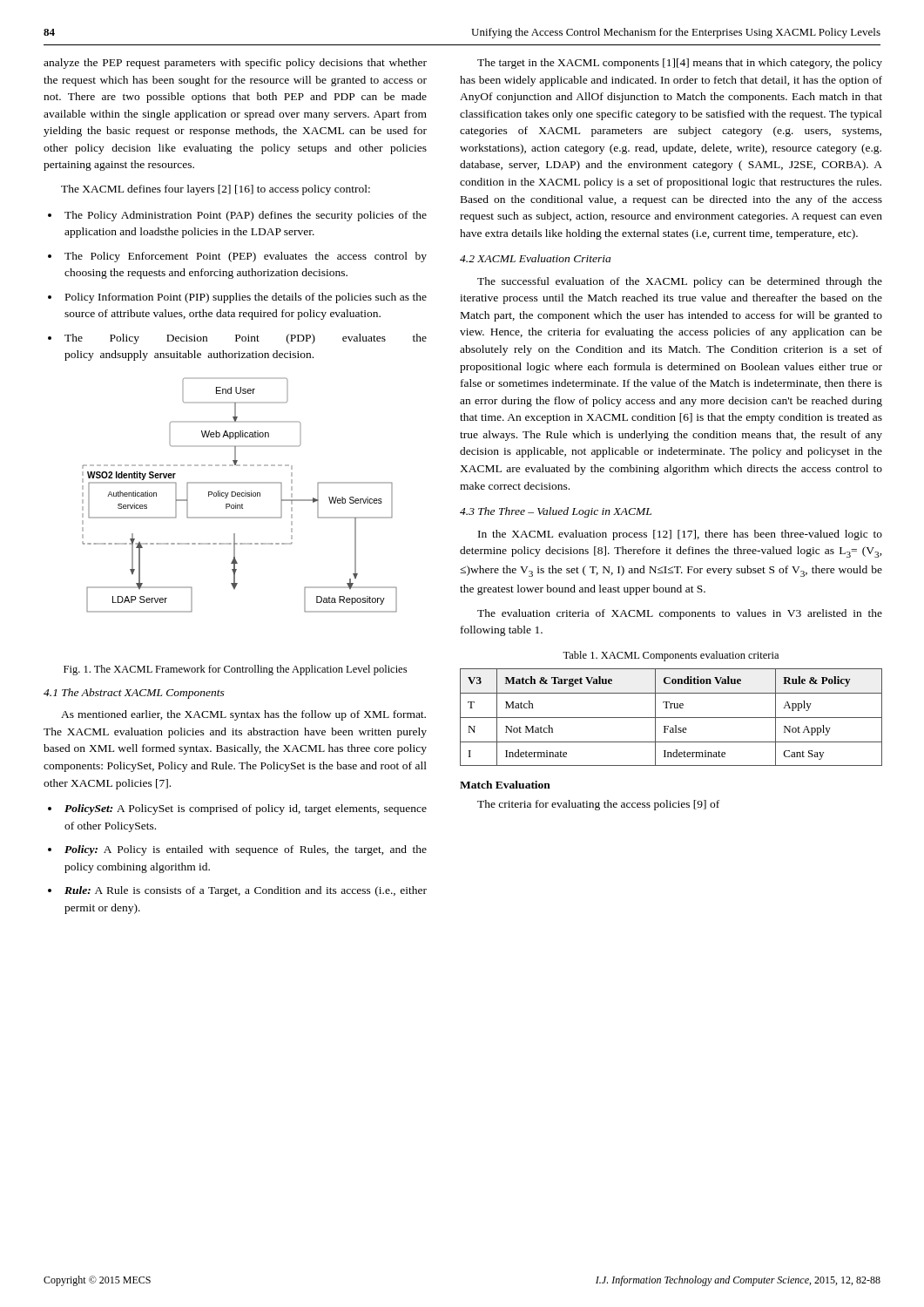Navigate to the block starting "In the XACML evaluation"

671,582
